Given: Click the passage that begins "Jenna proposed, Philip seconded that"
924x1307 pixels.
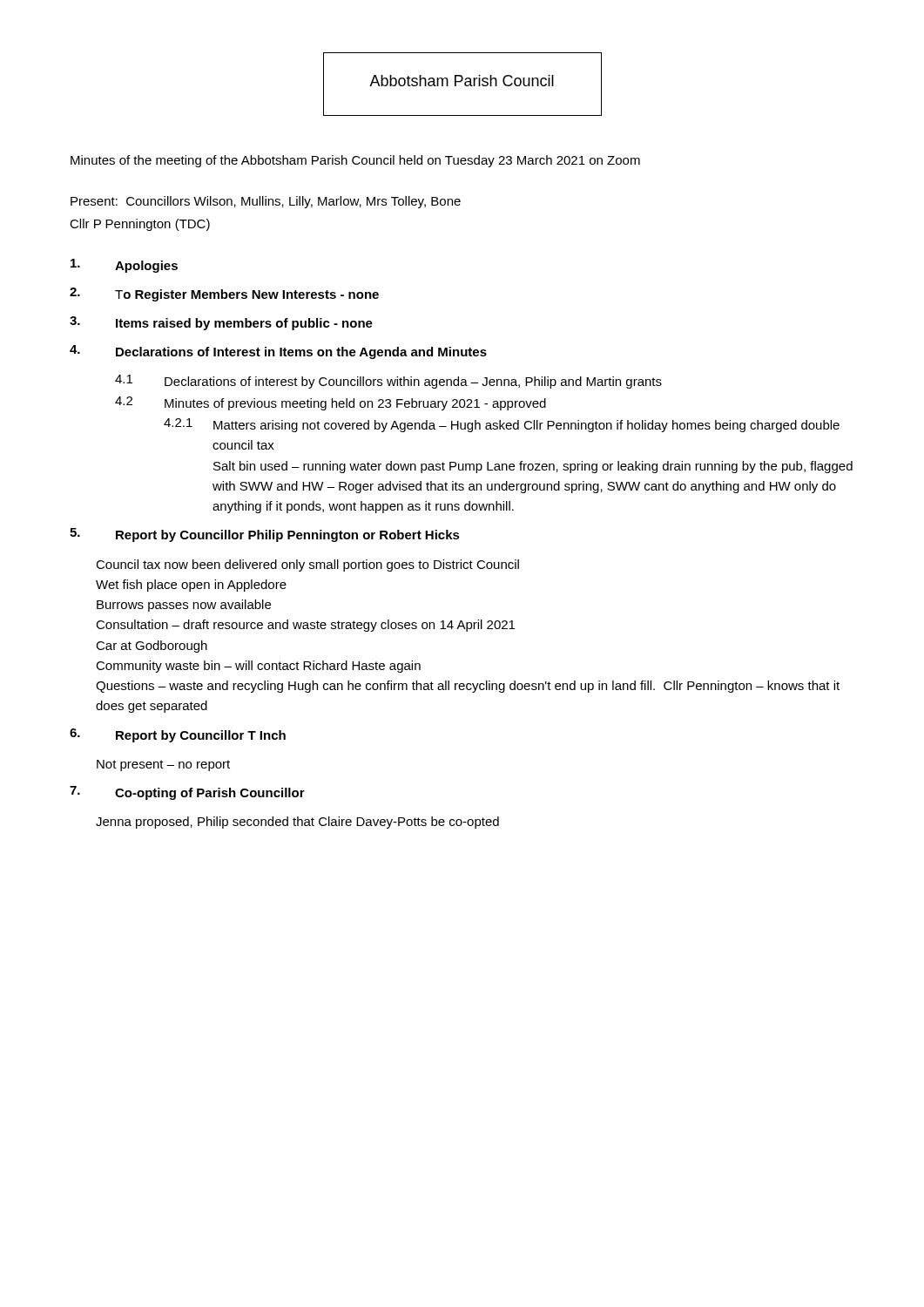Looking at the screenshot, I should [x=475, y=822].
